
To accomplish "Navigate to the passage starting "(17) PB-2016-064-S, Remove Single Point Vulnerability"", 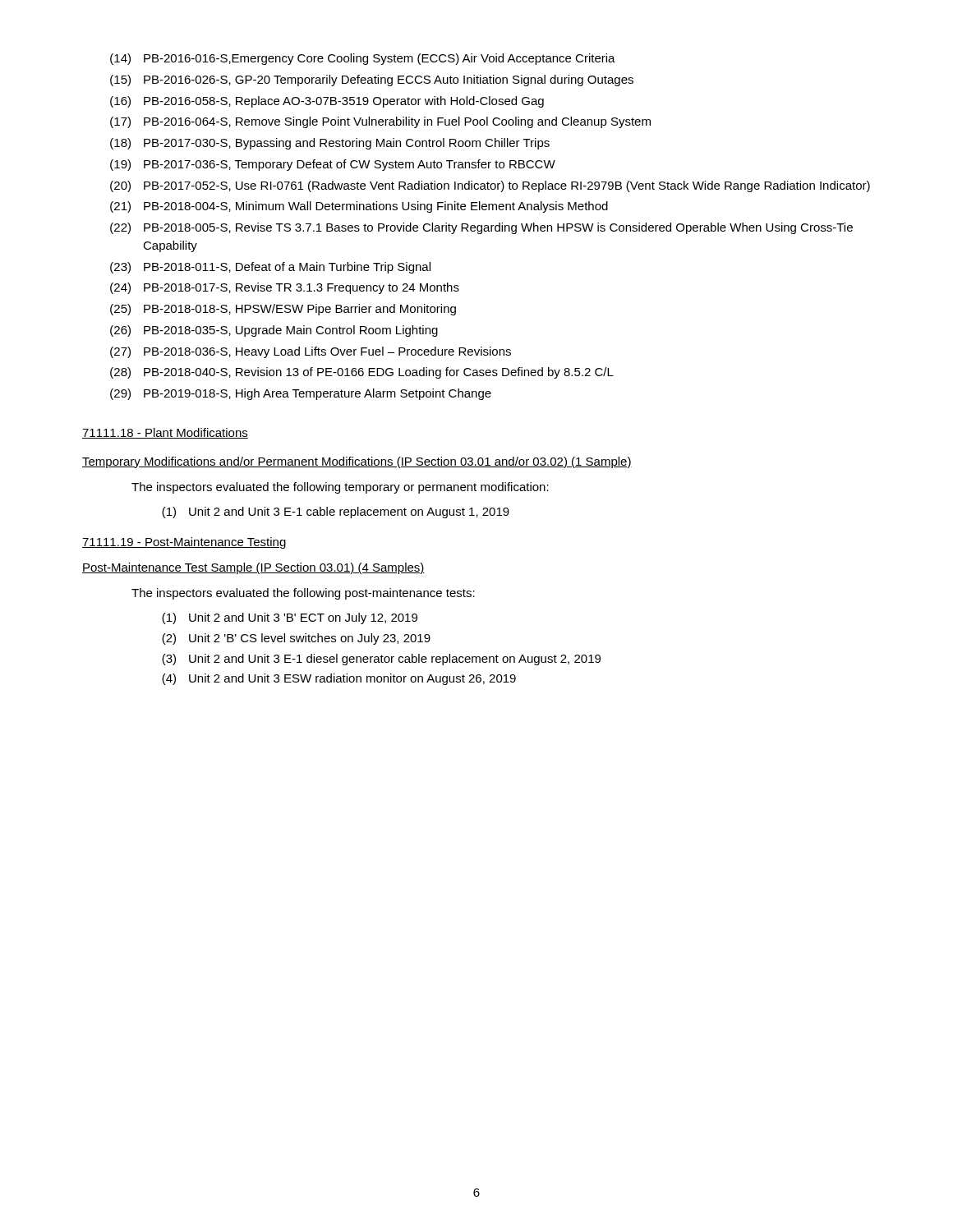I will (476, 122).
